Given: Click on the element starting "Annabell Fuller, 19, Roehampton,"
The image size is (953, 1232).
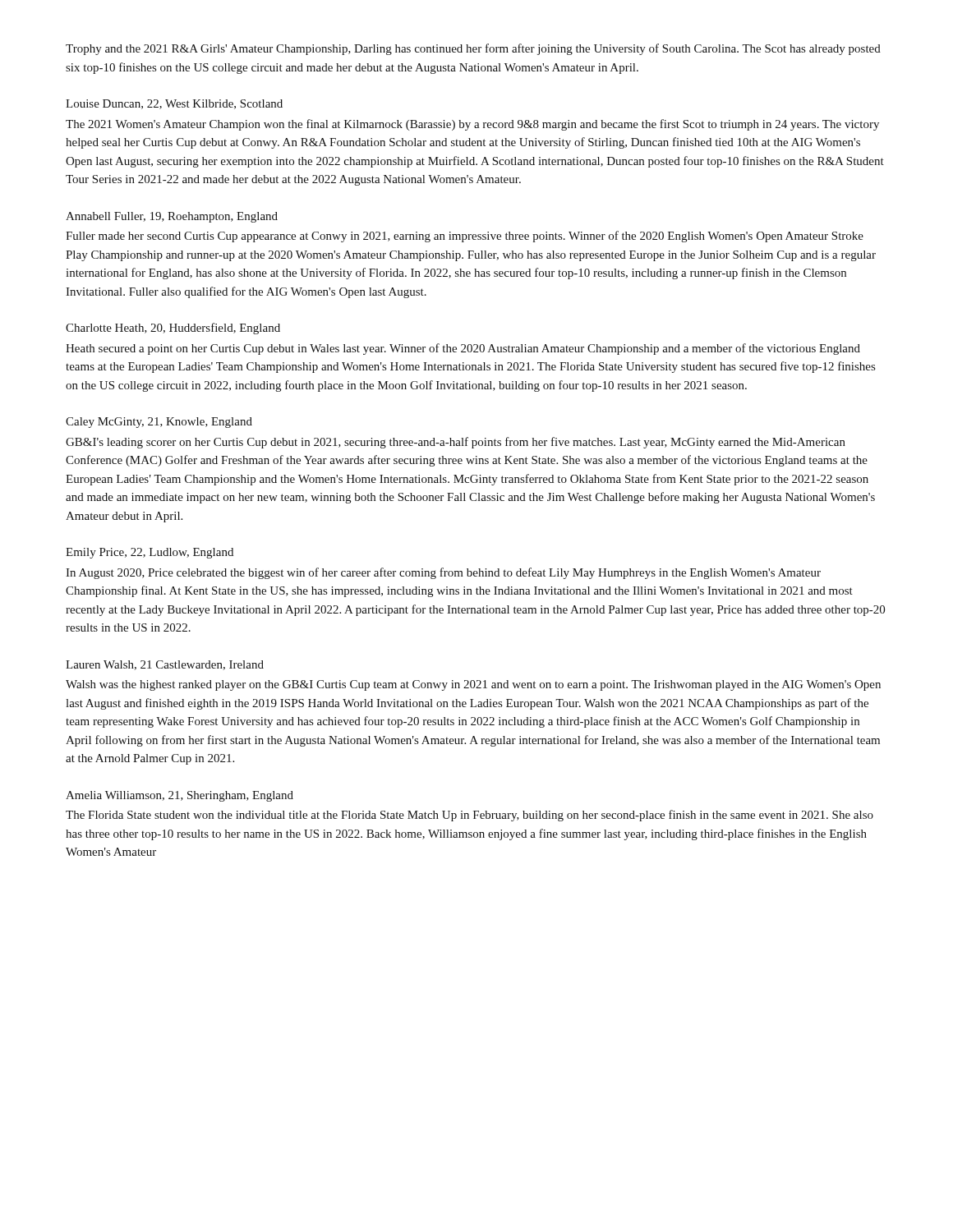Looking at the screenshot, I should click(172, 216).
